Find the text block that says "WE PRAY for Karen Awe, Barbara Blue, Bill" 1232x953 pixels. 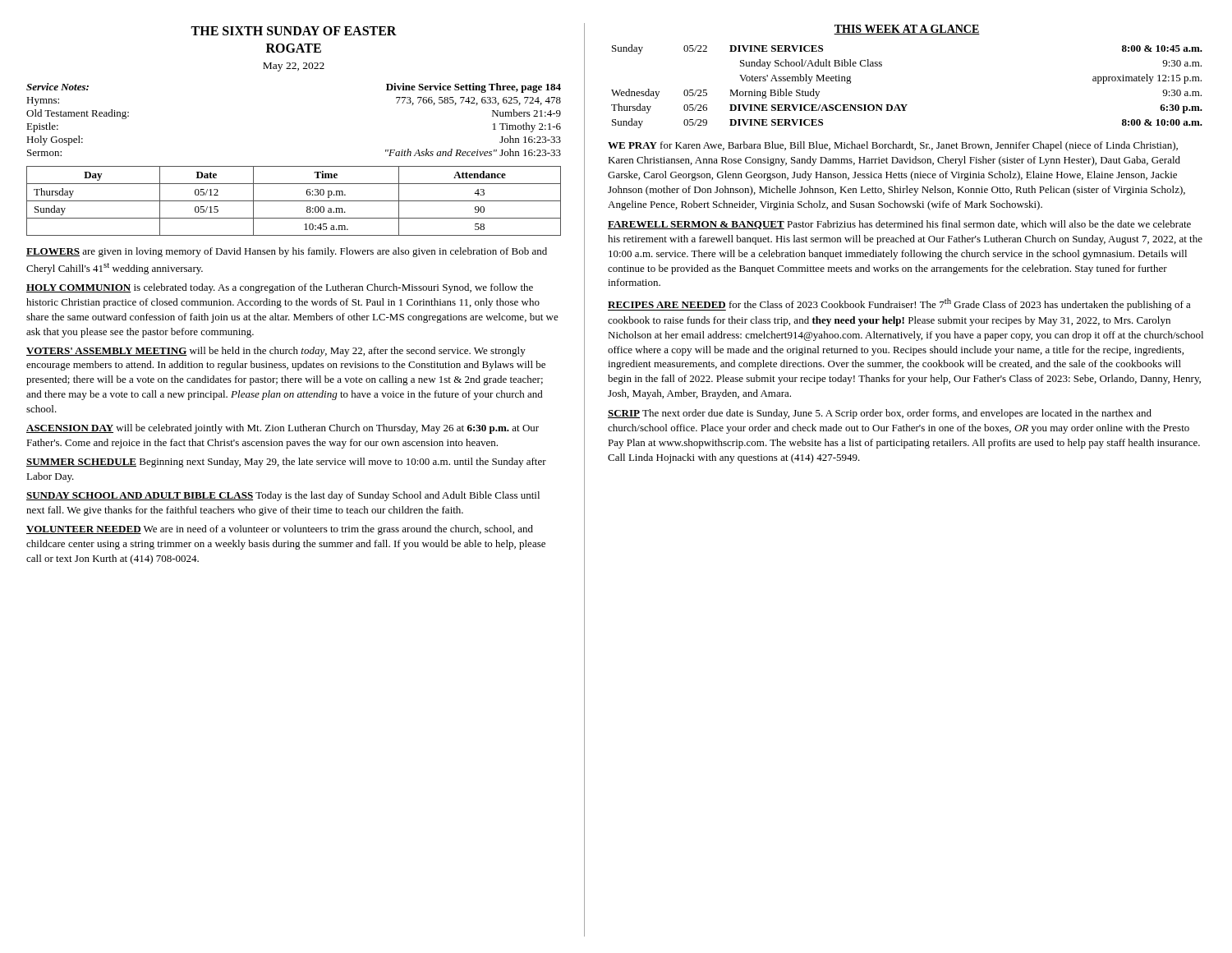point(897,174)
